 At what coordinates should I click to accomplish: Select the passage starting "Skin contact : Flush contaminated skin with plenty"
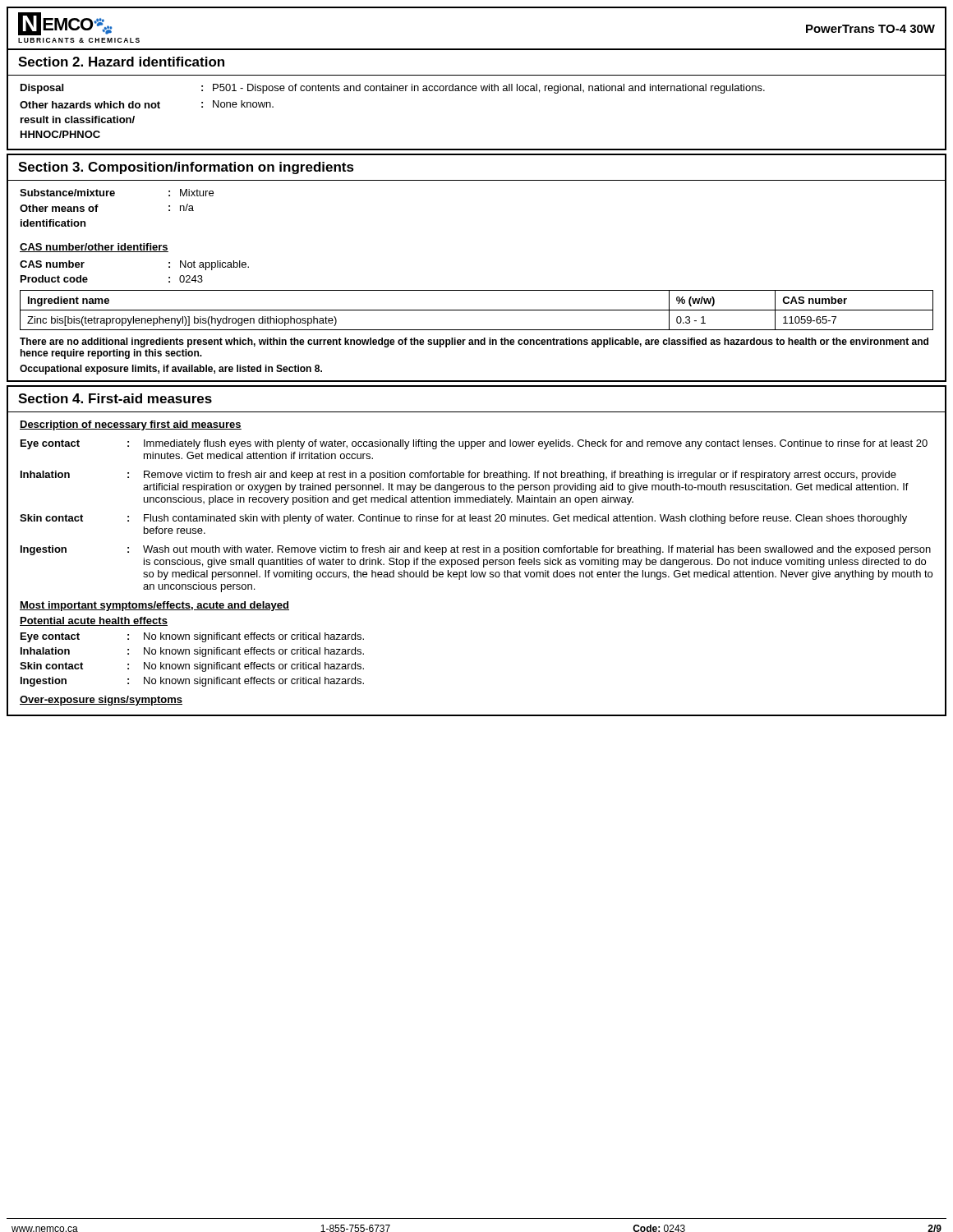click(x=476, y=524)
